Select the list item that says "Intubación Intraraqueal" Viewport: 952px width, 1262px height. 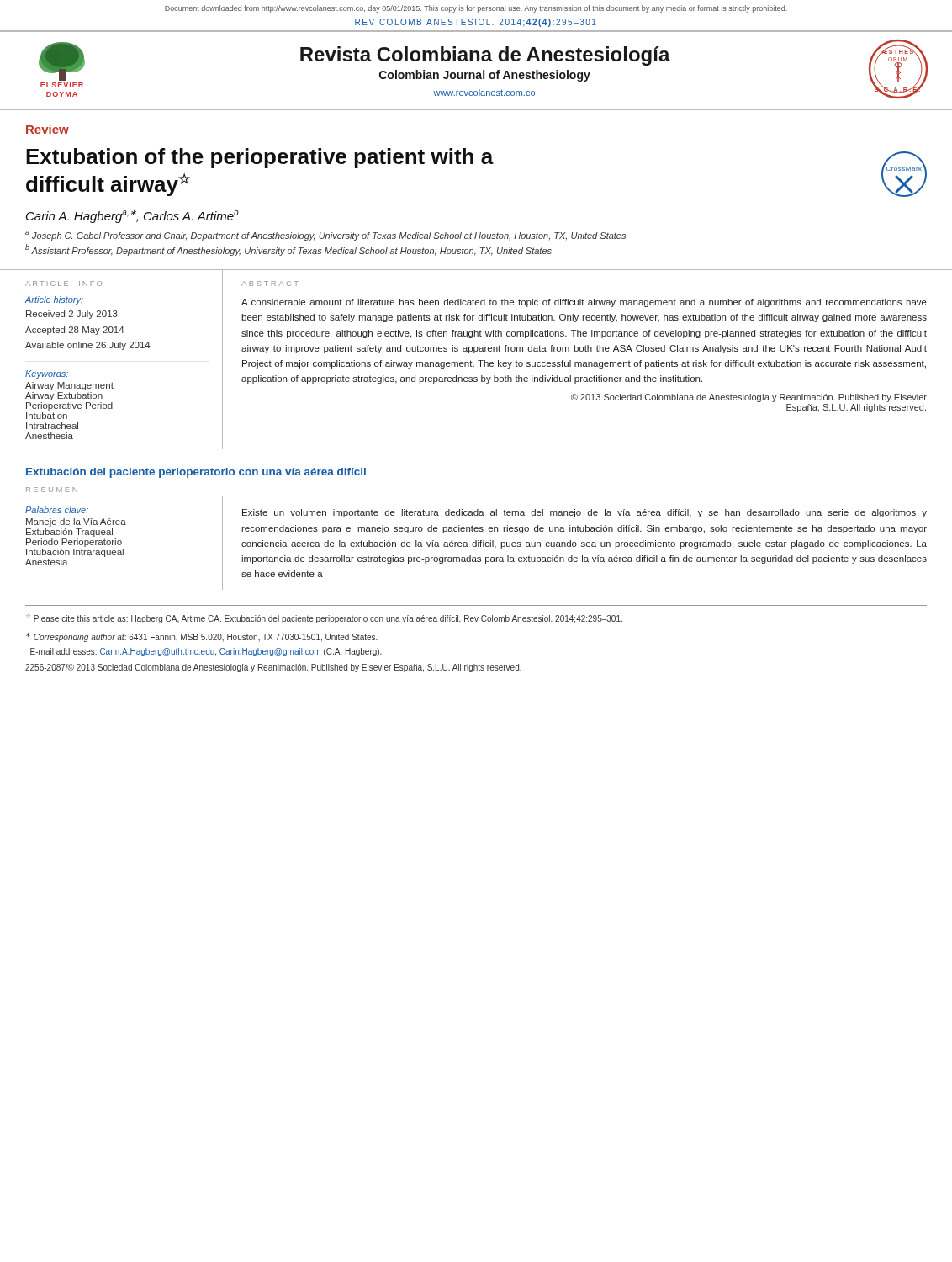tap(75, 552)
